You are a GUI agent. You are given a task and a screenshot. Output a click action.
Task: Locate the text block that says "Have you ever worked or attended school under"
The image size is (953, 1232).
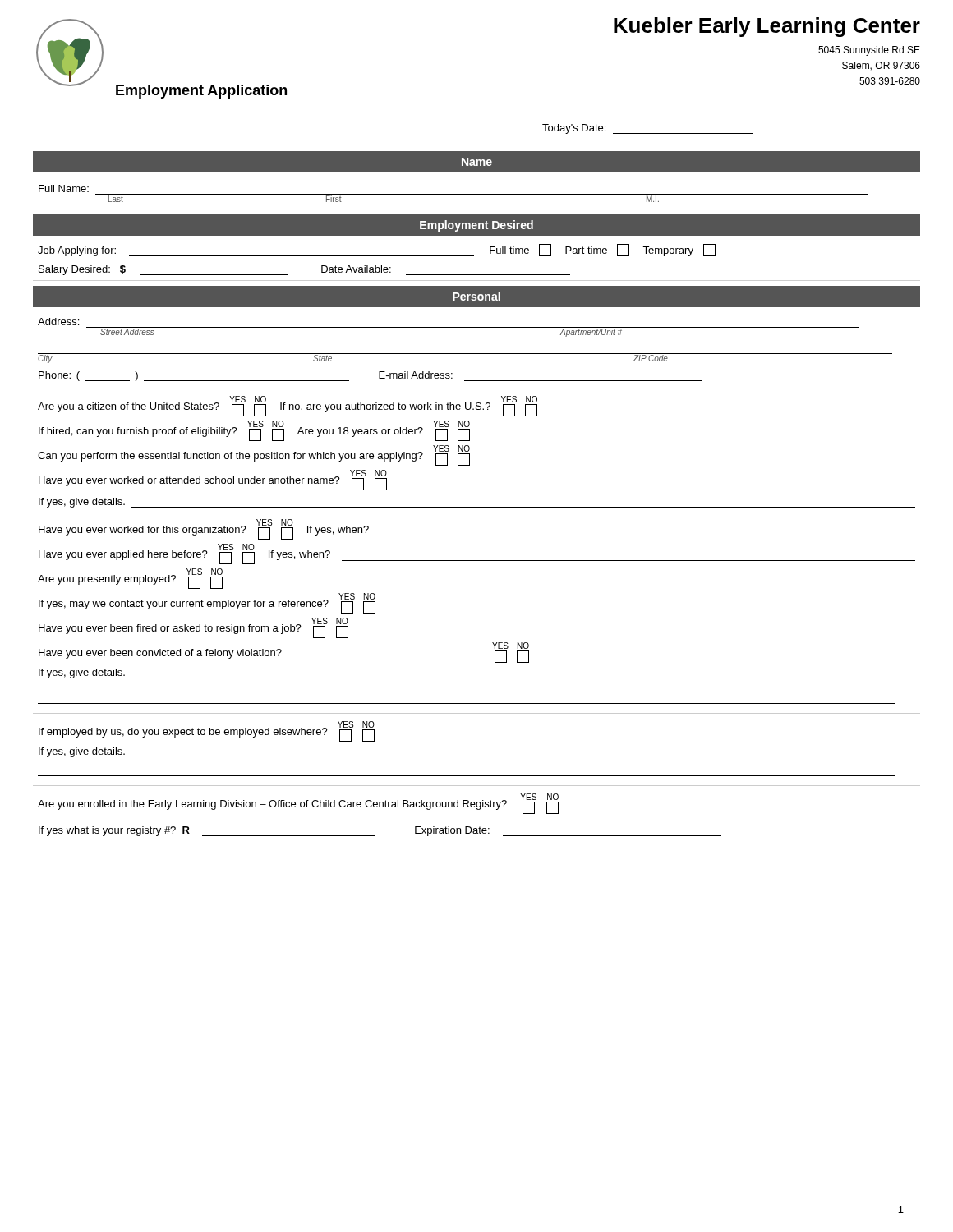(x=212, y=480)
